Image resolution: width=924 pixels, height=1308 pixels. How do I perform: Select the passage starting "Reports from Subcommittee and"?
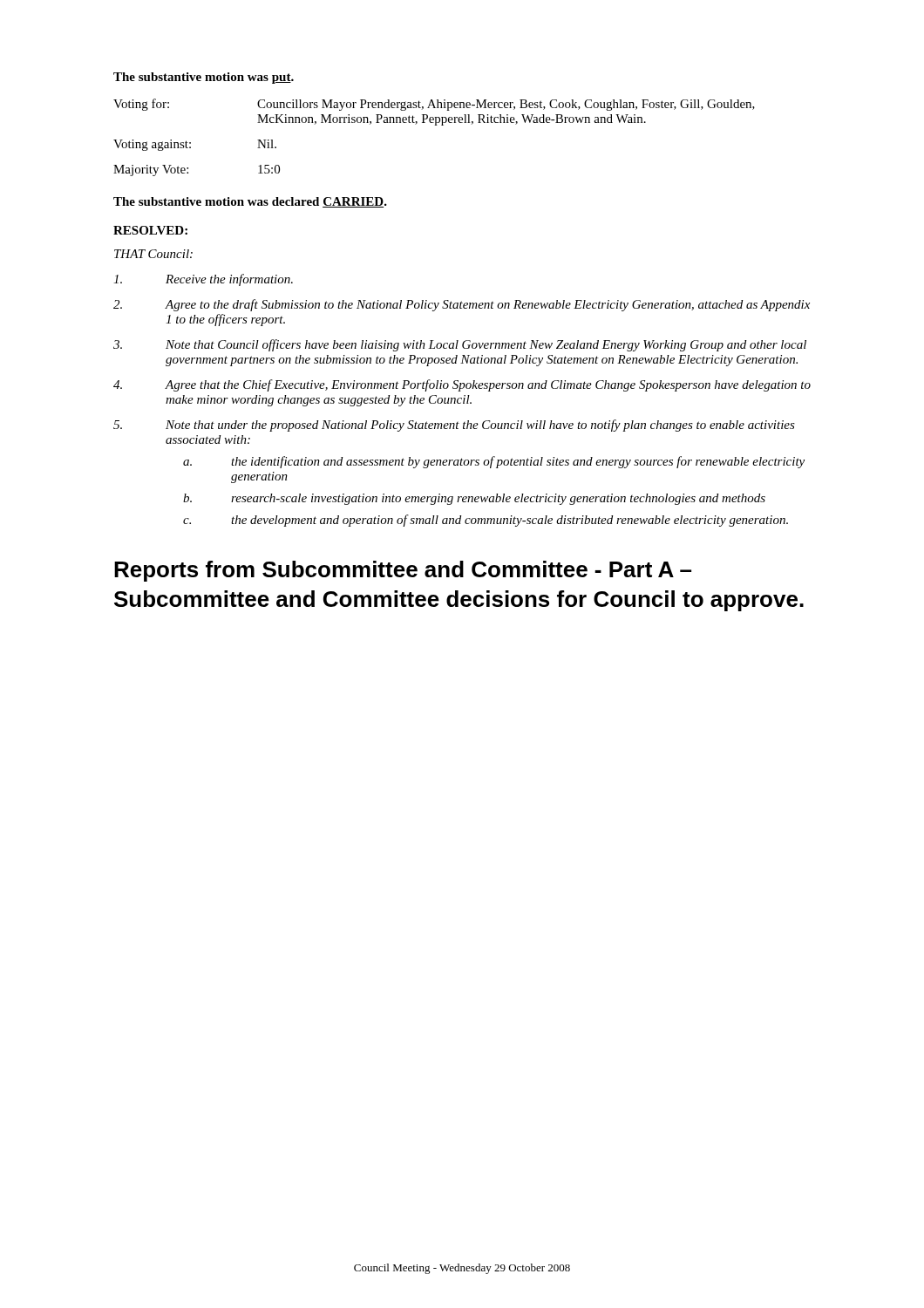tap(459, 584)
